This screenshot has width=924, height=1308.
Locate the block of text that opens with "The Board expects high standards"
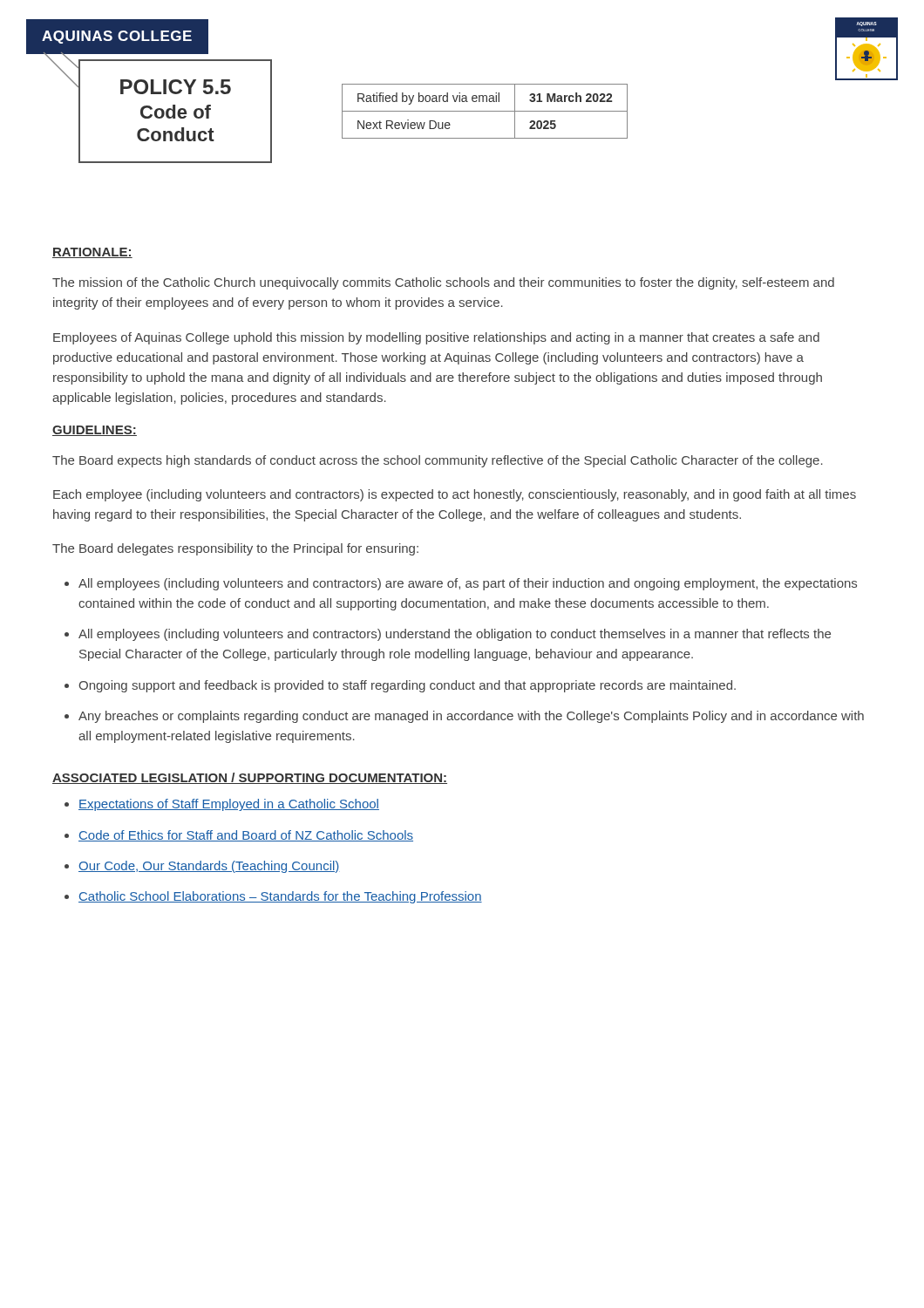coord(462,460)
